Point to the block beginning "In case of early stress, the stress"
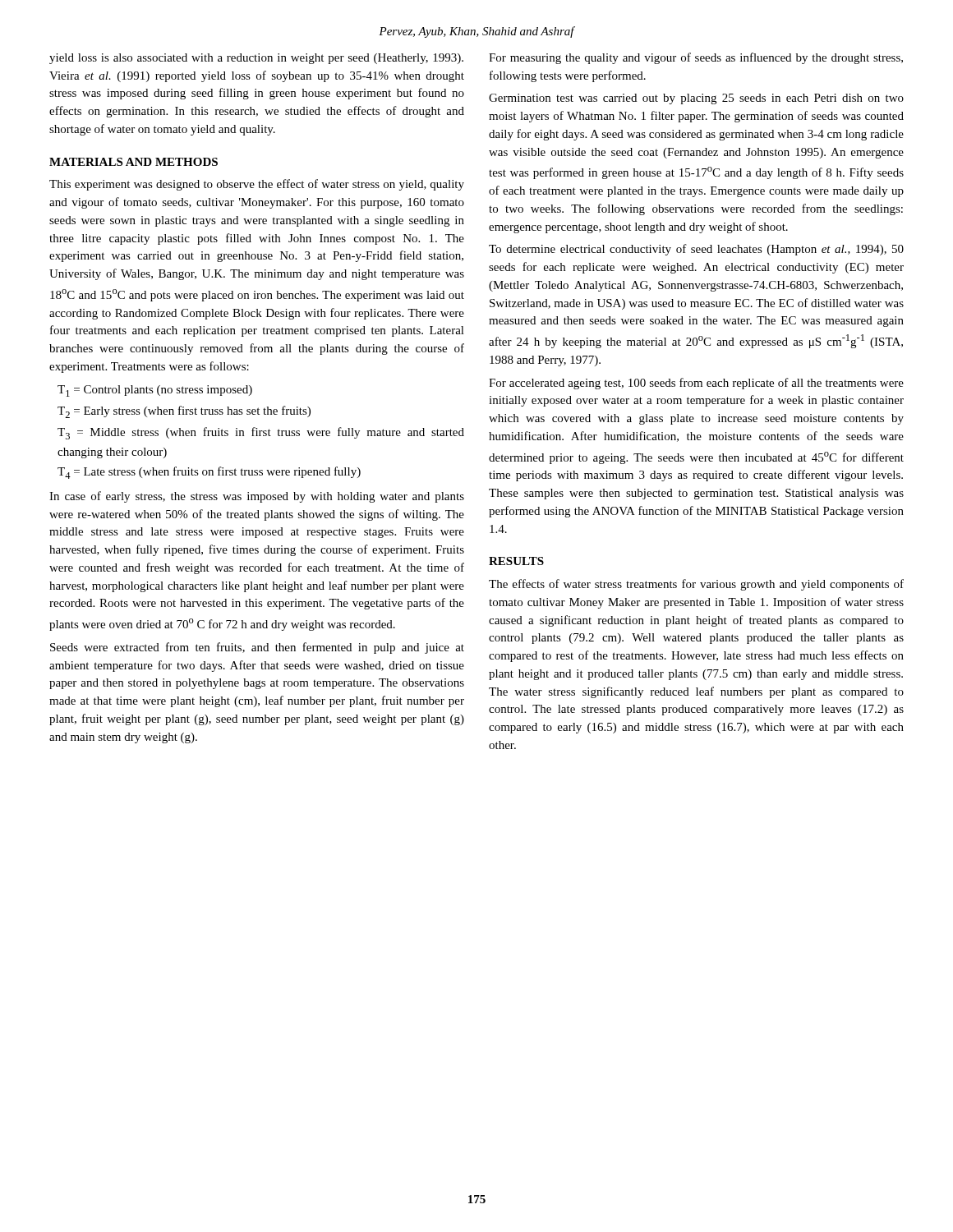This screenshot has width=953, height=1232. tap(257, 560)
